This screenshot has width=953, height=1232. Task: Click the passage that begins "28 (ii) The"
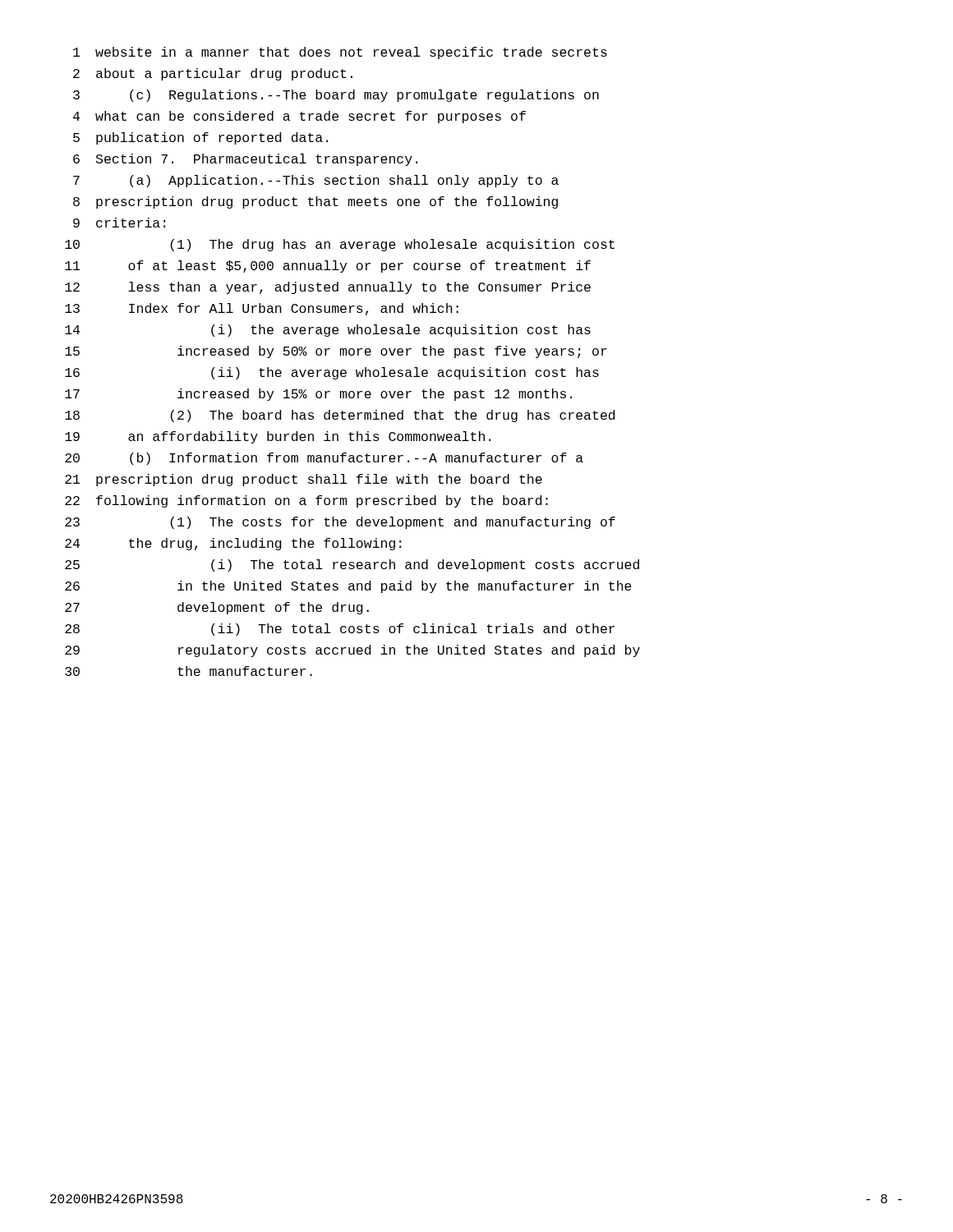[x=476, y=630]
